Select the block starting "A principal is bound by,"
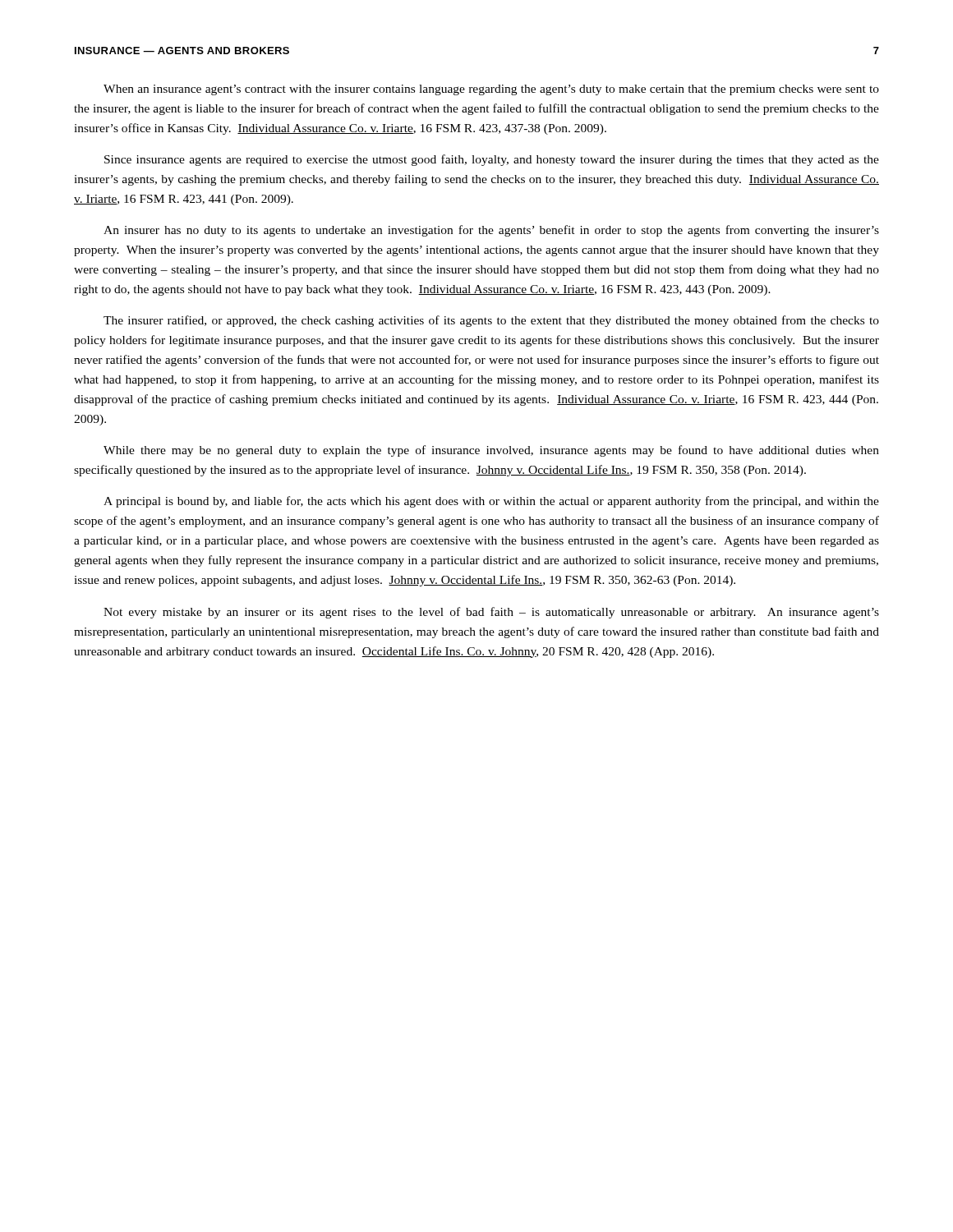Viewport: 953px width, 1232px height. (x=476, y=540)
